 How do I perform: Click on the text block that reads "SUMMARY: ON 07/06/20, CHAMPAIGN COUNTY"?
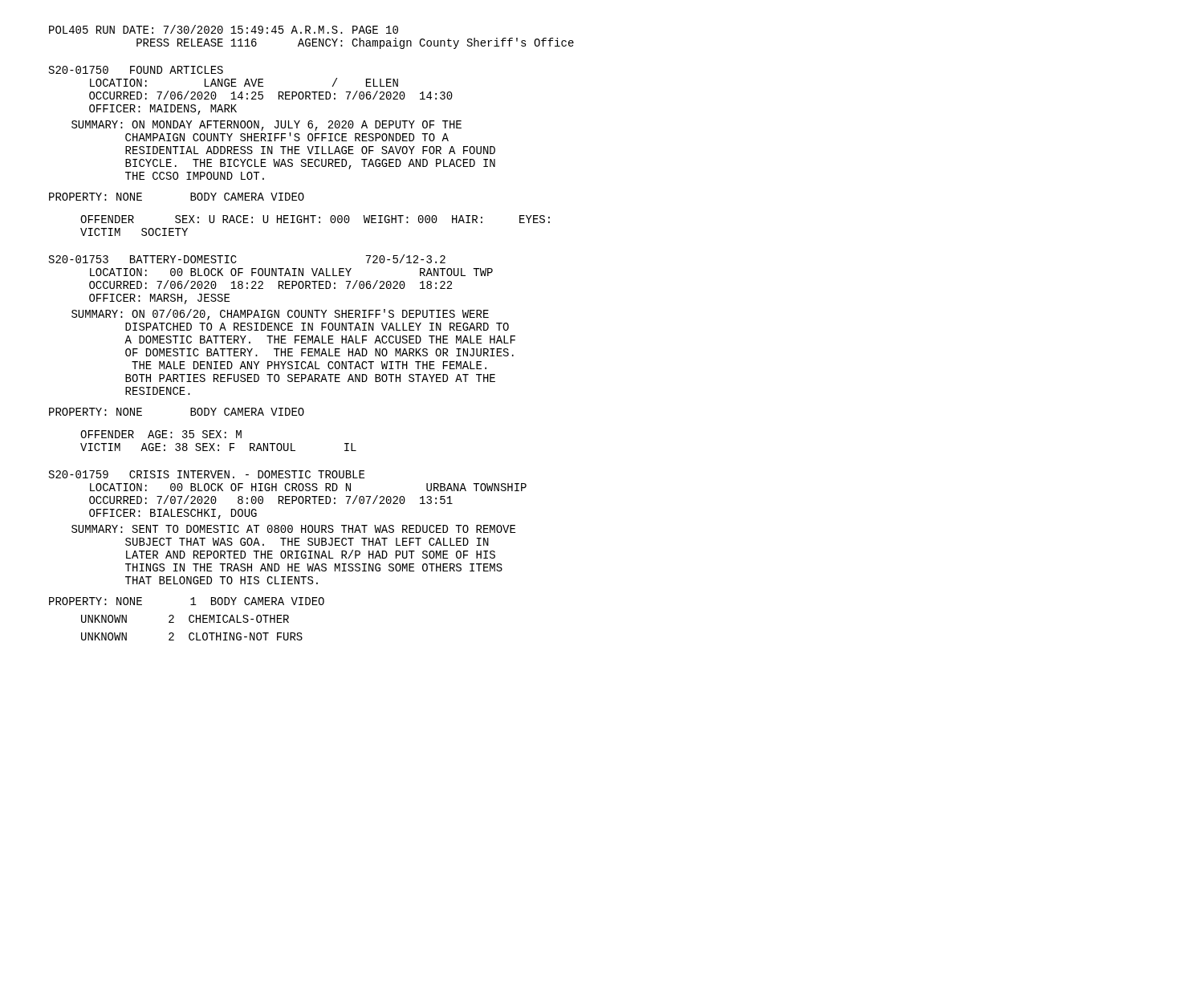(290, 353)
